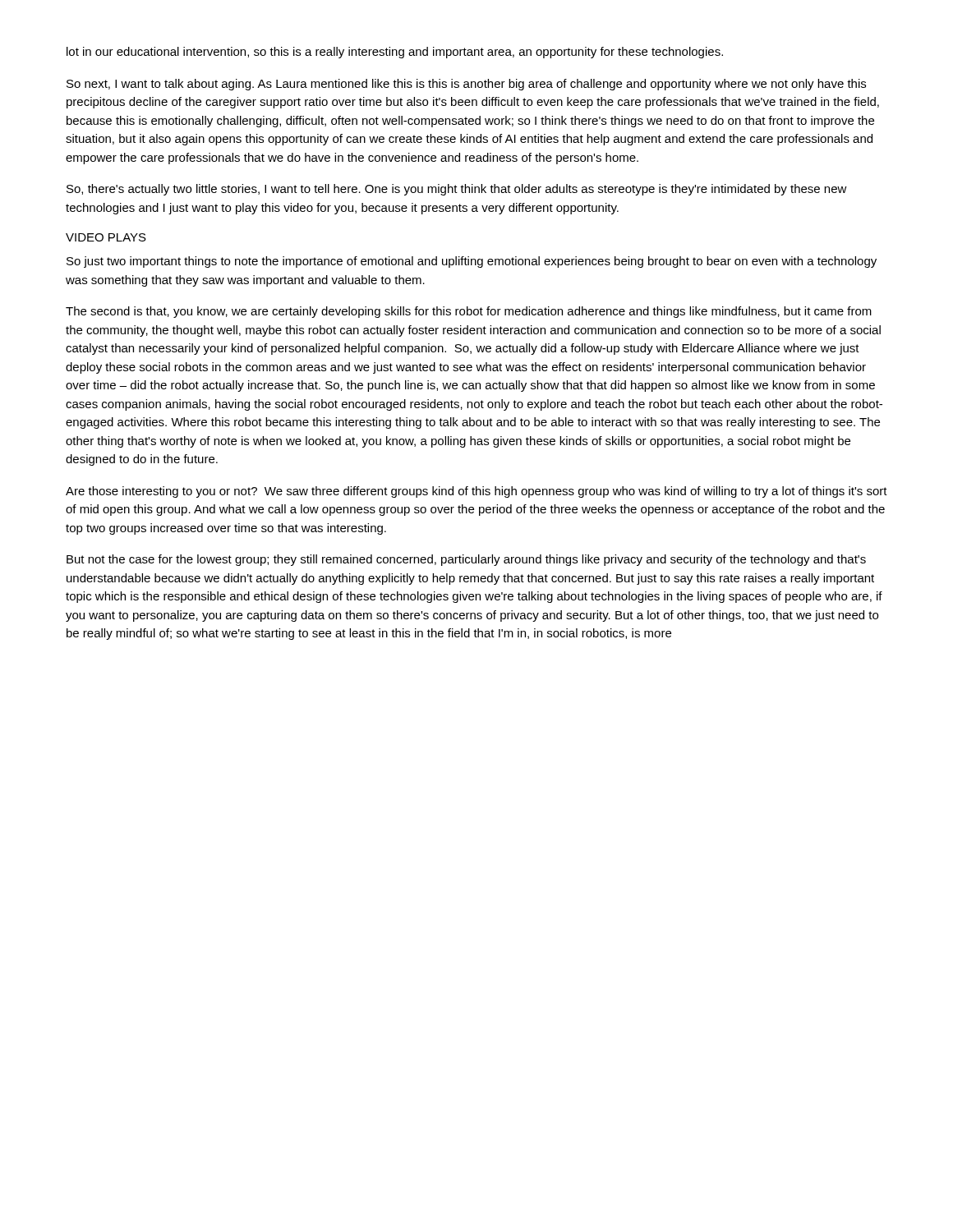Find the text block starting "VIDEO PLAYS"
Screen dimensions: 1232x953
coord(106,237)
